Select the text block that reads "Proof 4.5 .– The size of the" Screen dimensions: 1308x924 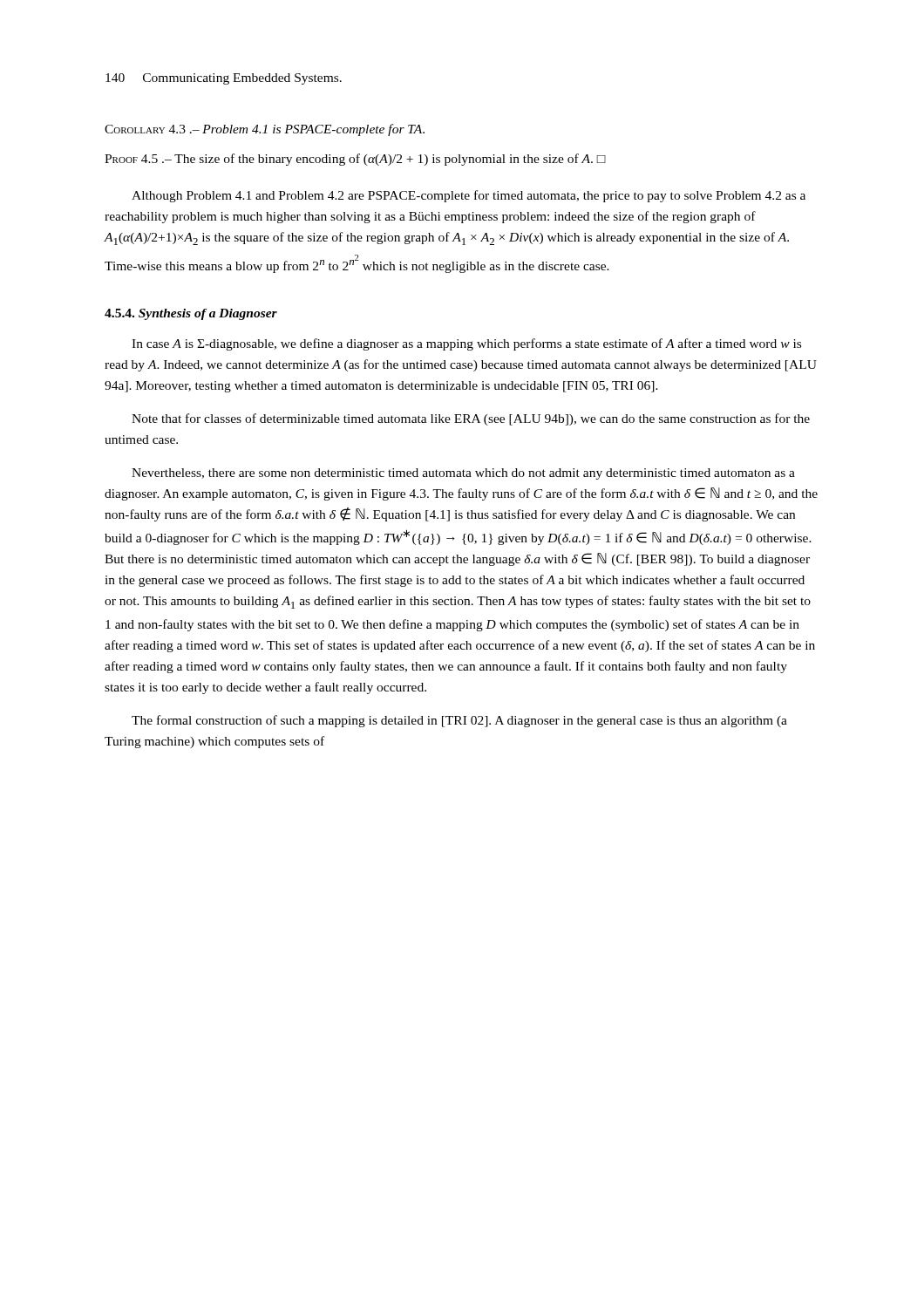pos(355,158)
